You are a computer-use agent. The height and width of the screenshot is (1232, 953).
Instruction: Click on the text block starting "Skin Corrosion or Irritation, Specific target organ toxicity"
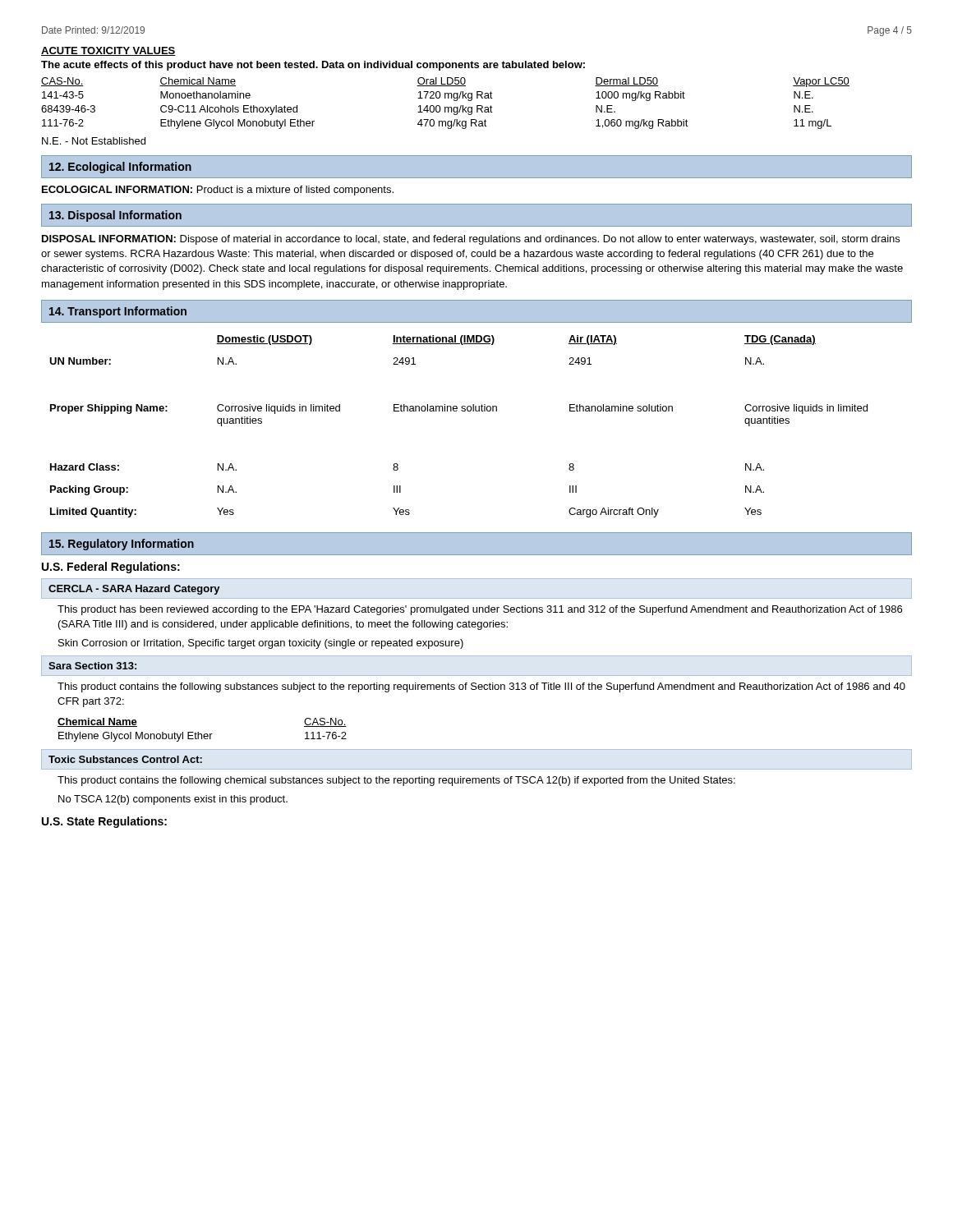click(x=261, y=643)
